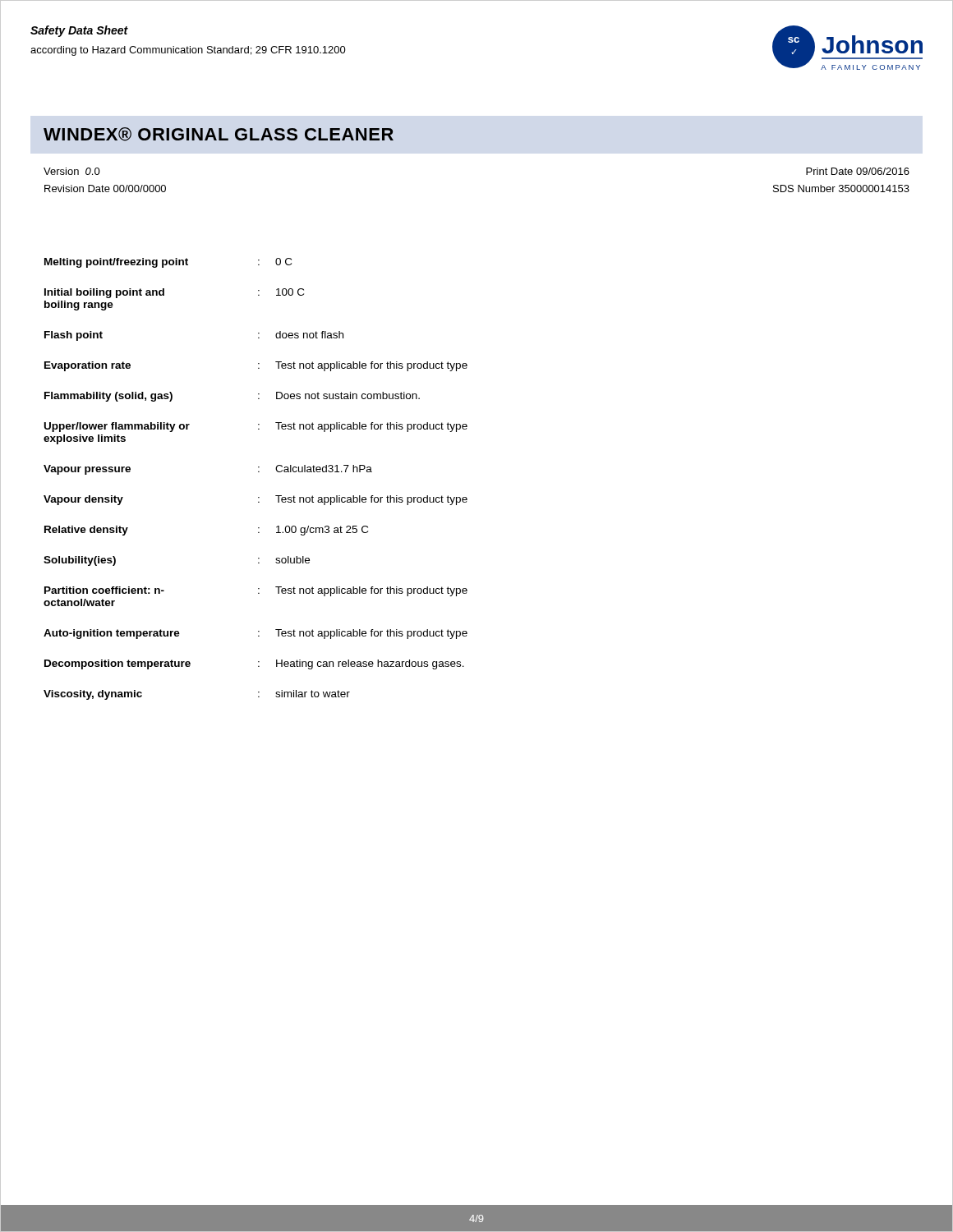953x1232 pixels.
Task: Find "WINDEX® ORIGINAL GLASS CLEANER" on this page
Action: 219,134
